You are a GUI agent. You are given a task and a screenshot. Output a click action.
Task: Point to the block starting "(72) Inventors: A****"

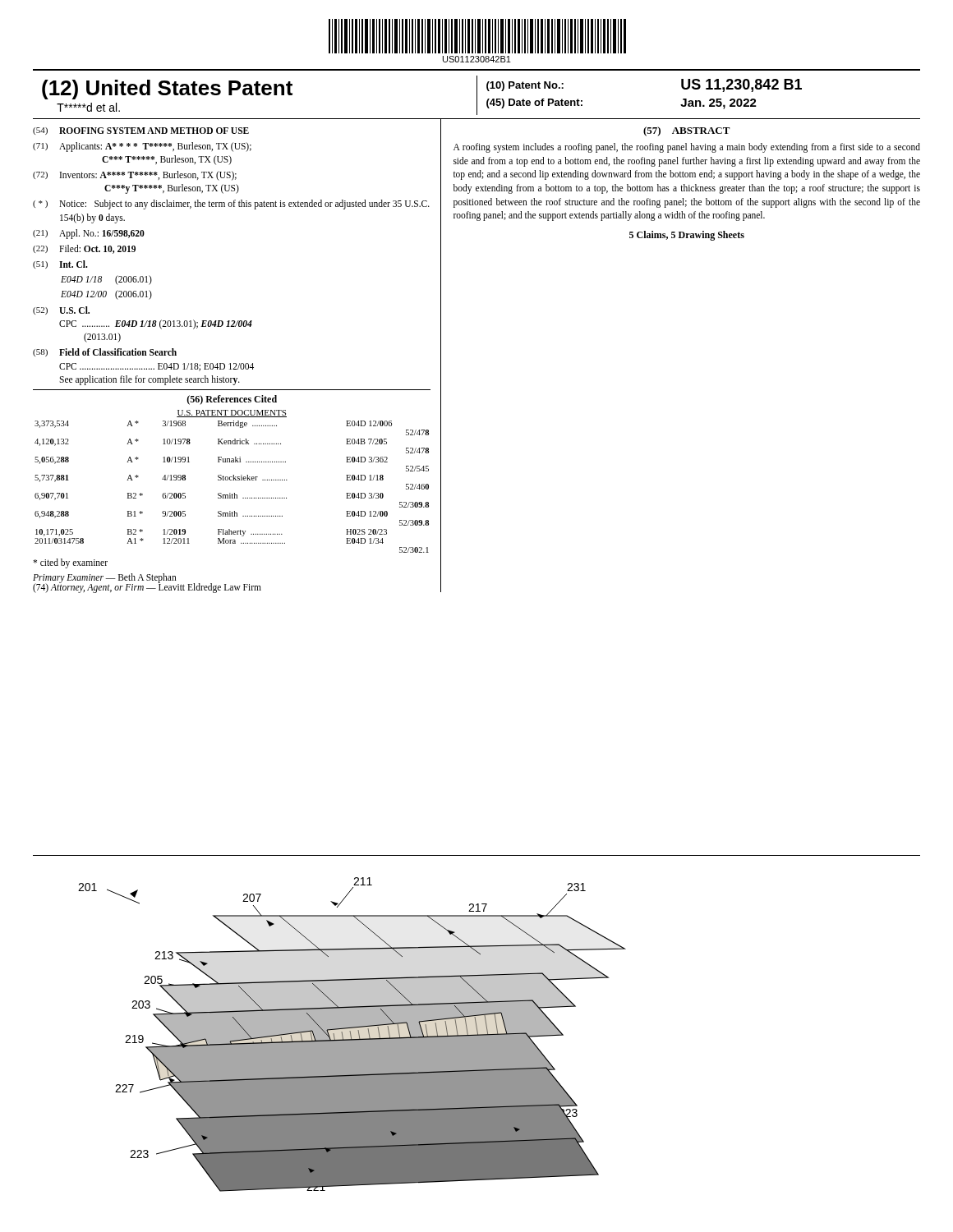232,182
